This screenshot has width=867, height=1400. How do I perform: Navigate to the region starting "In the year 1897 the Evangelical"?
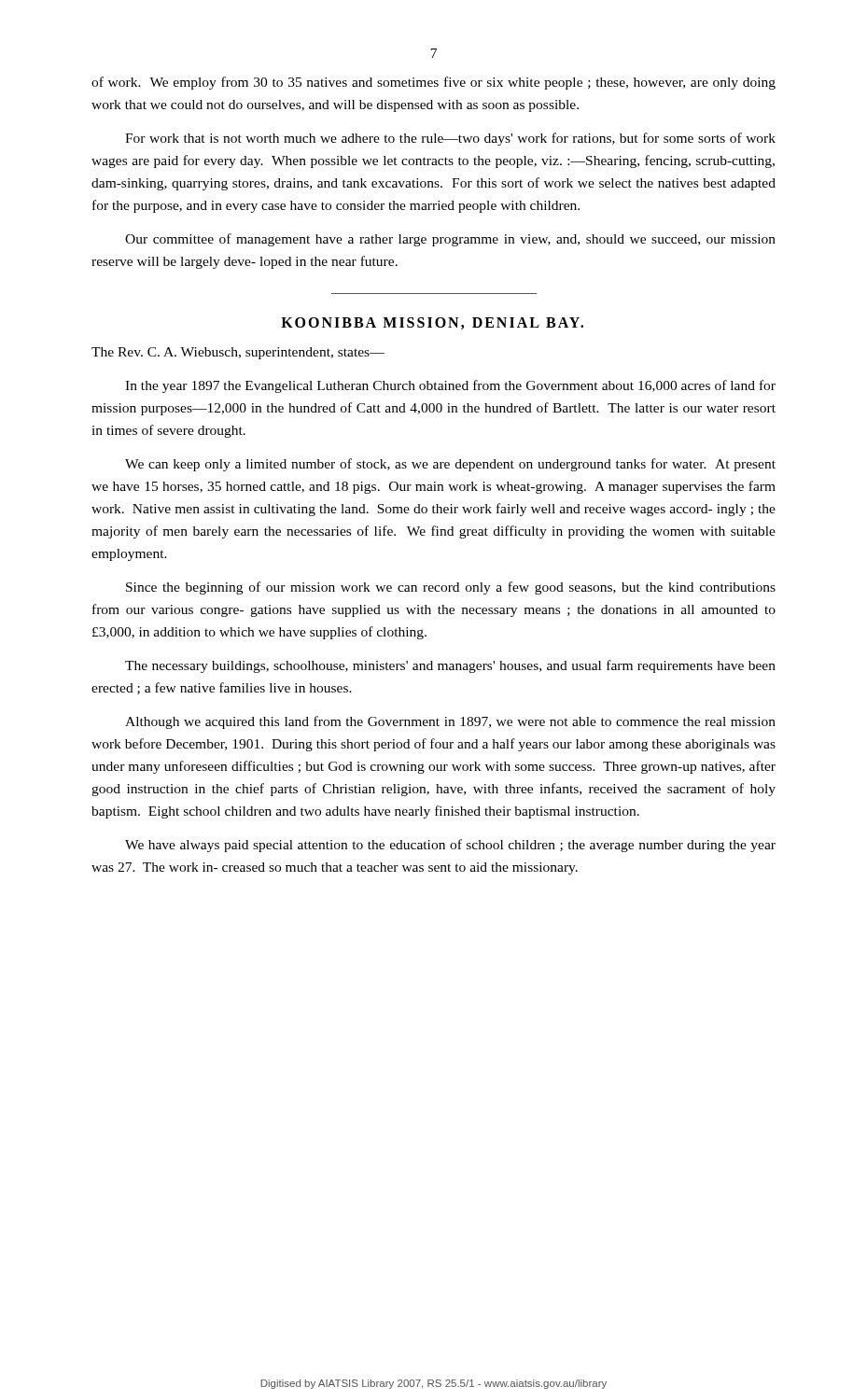tap(434, 408)
